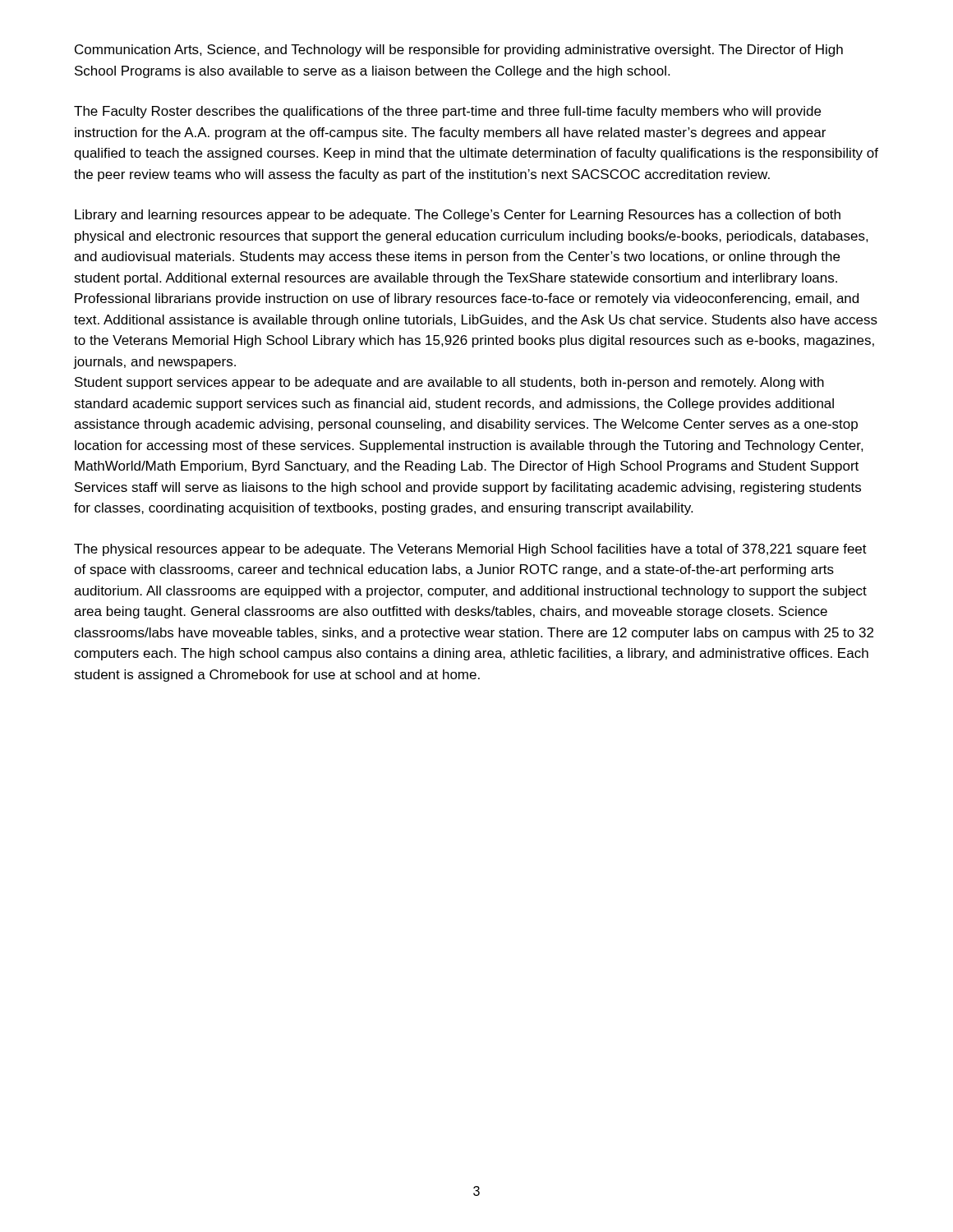Find the block on this page that starts "The physical resources appear to be adequate. The"
The height and width of the screenshot is (1232, 953).
pos(474,612)
